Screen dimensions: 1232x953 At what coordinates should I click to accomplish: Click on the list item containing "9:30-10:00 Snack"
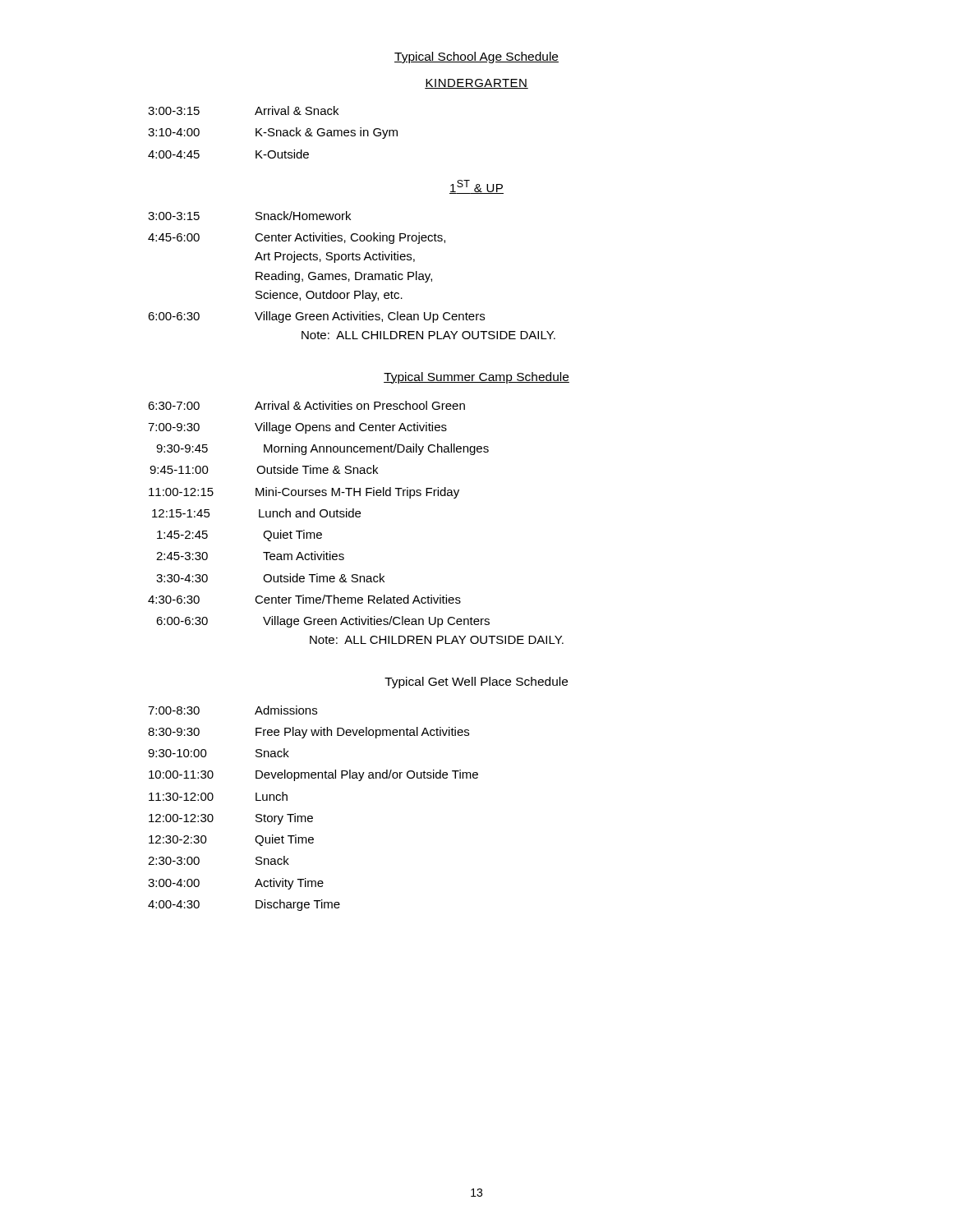click(180, 753)
